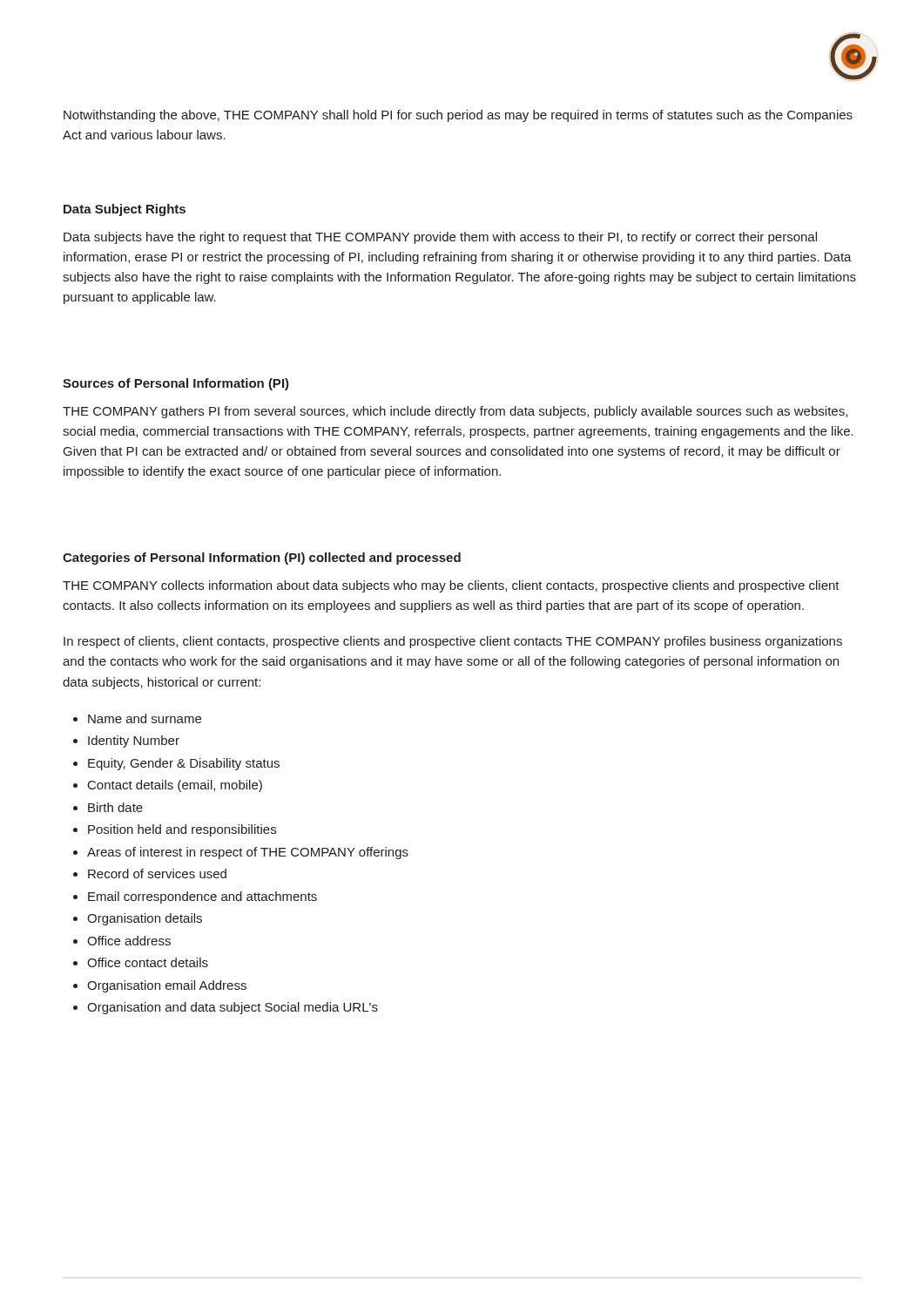Image resolution: width=924 pixels, height=1307 pixels.
Task: Point to the element starting "Identity Number"
Action: [133, 740]
